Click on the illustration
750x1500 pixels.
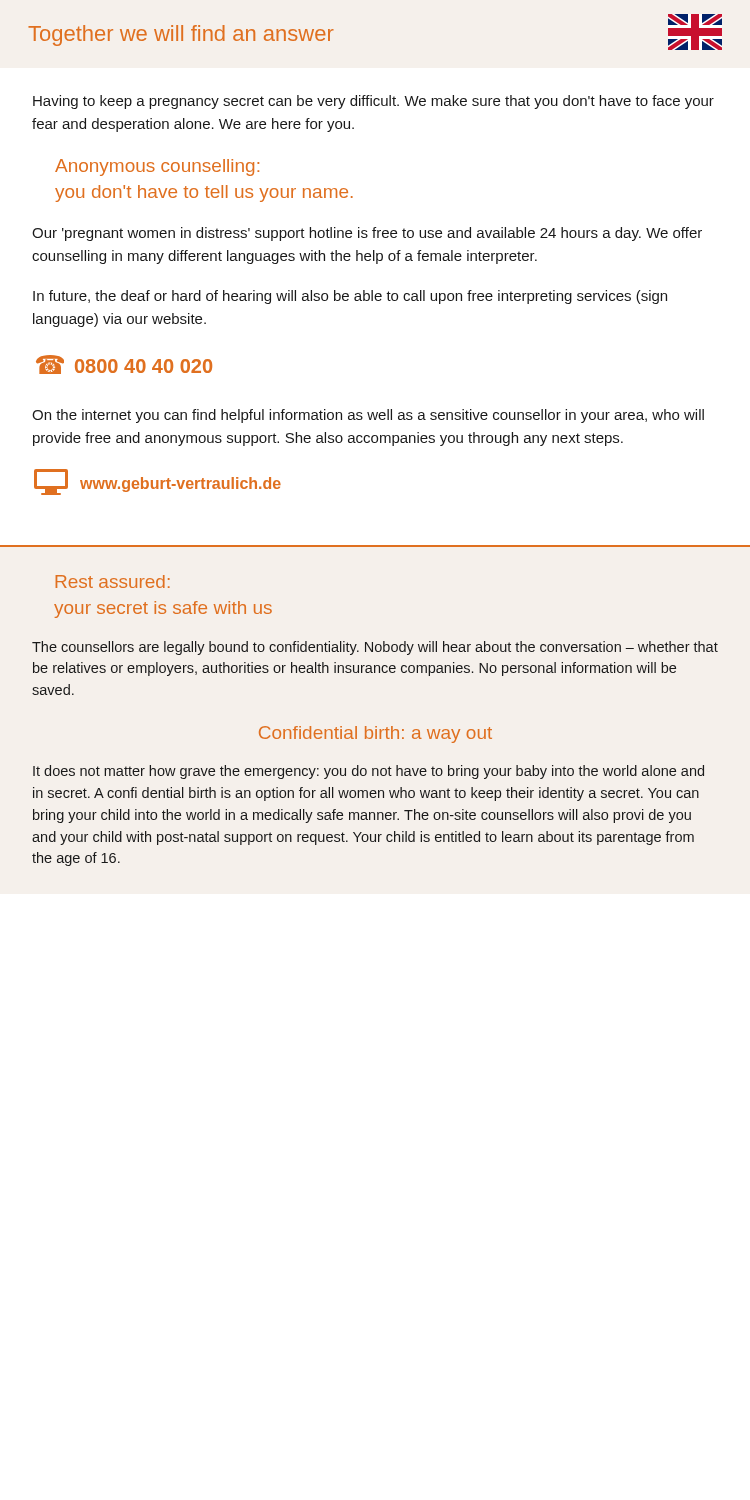point(695,34)
